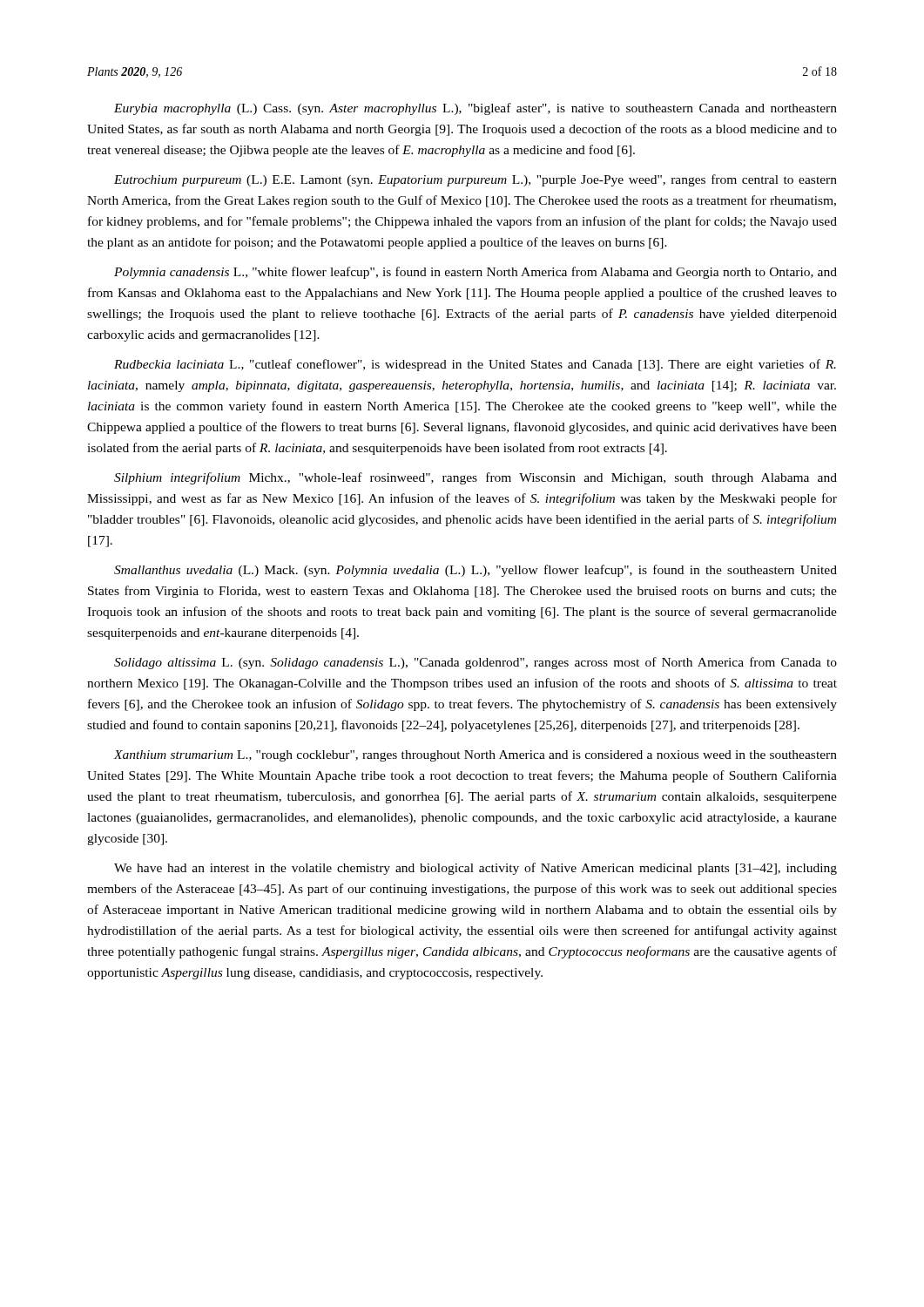Click the passage that begins "Solidago altissima L. (syn."
The width and height of the screenshot is (924, 1307).
click(462, 694)
